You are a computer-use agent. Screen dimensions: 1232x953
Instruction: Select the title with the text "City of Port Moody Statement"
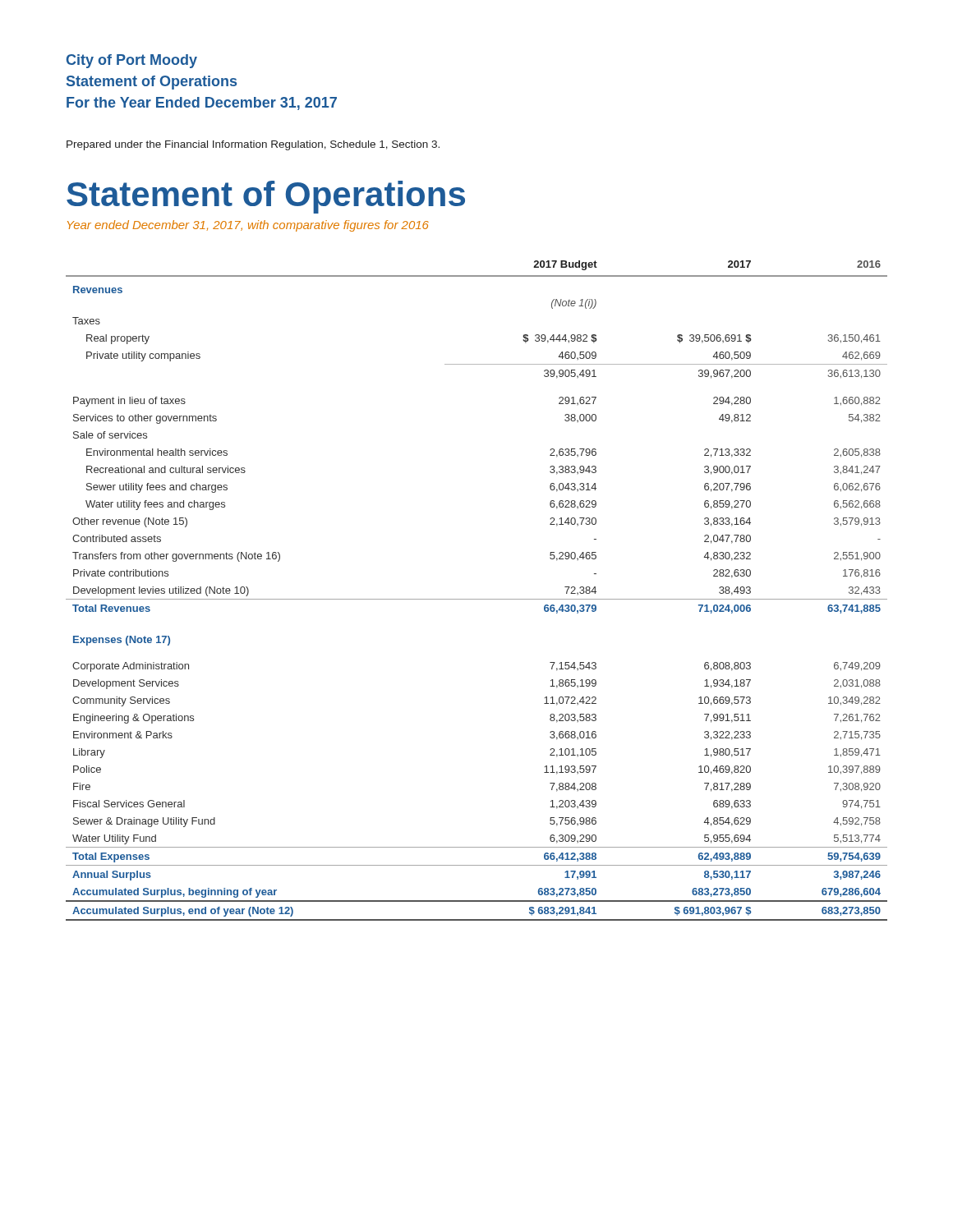(202, 81)
